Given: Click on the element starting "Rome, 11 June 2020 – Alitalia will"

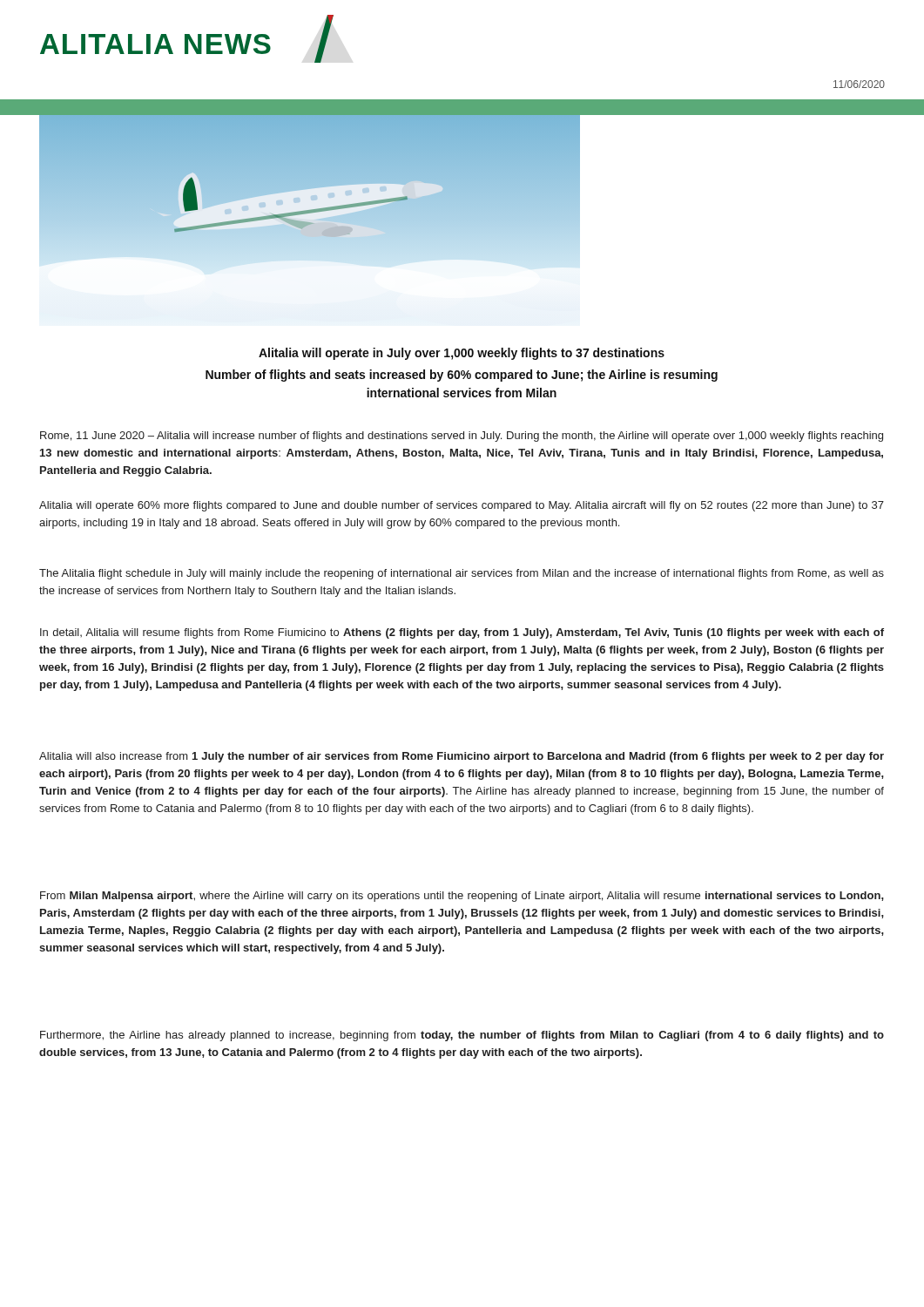Looking at the screenshot, I should point(462,453).
